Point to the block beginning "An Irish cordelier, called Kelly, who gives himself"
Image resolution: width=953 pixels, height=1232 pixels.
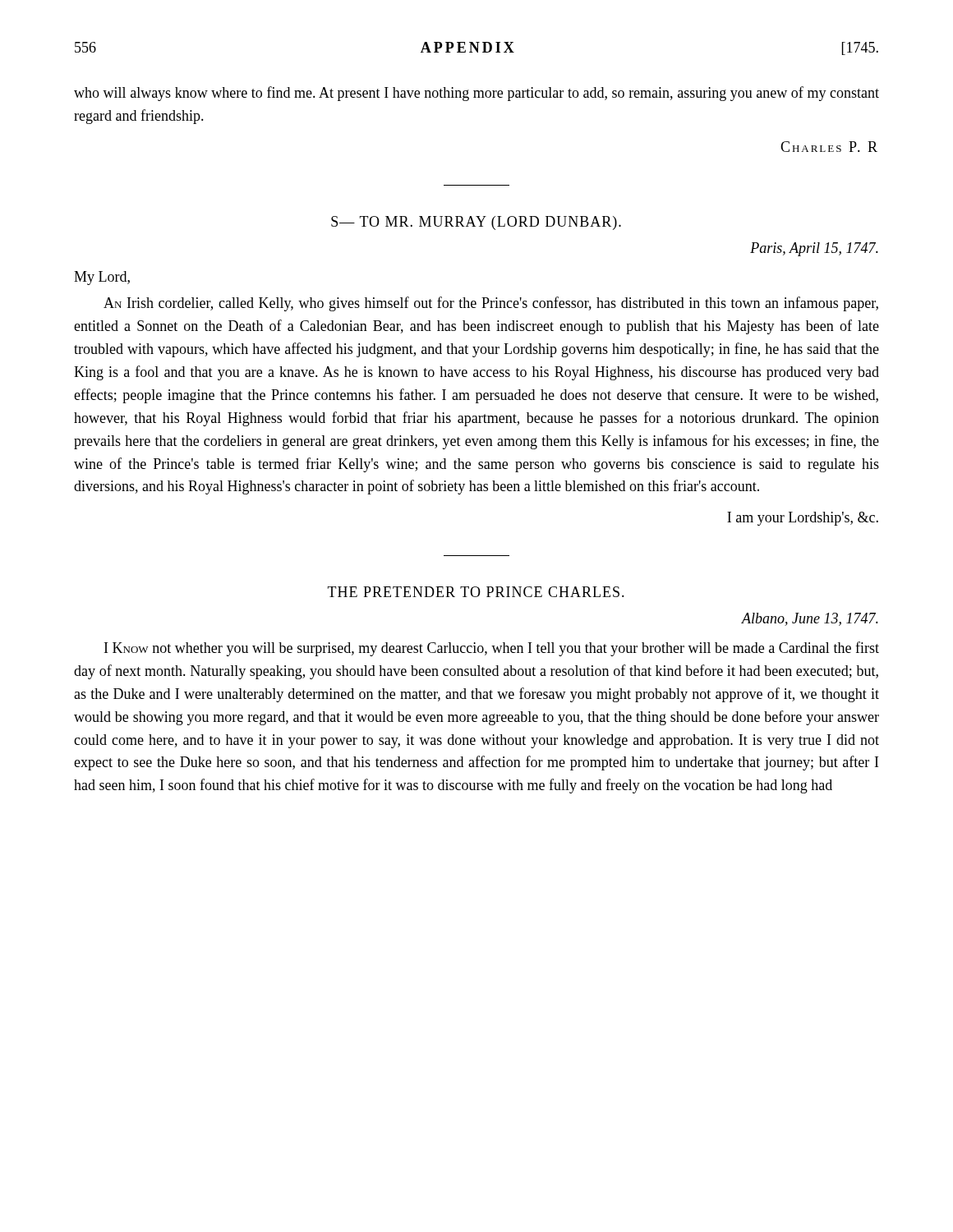(x=476, y=396)
